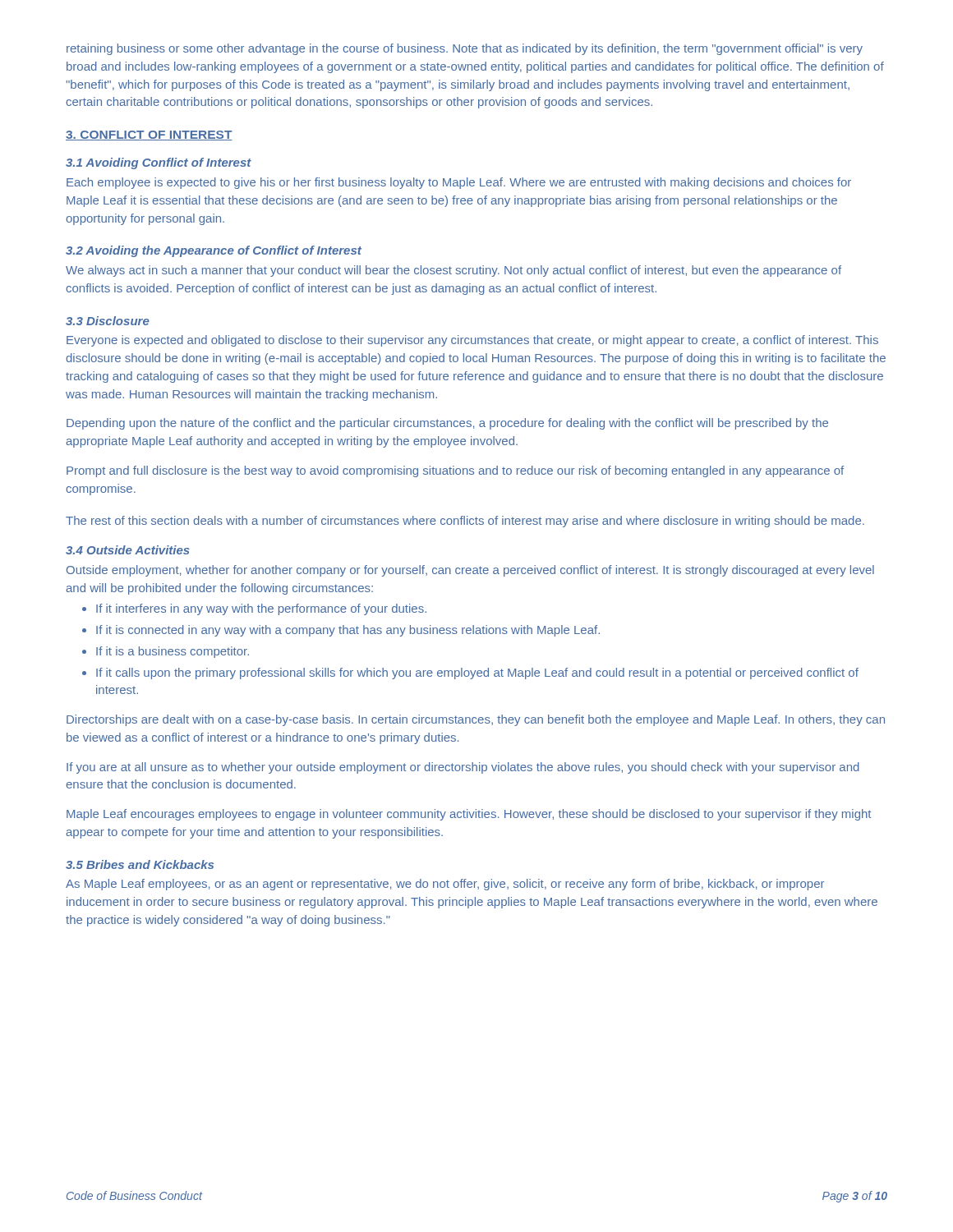This screenshot has width=953, height=1232.
Task: Find the section header containing "3. CONFLICT OF"
Action: [149, 136]
